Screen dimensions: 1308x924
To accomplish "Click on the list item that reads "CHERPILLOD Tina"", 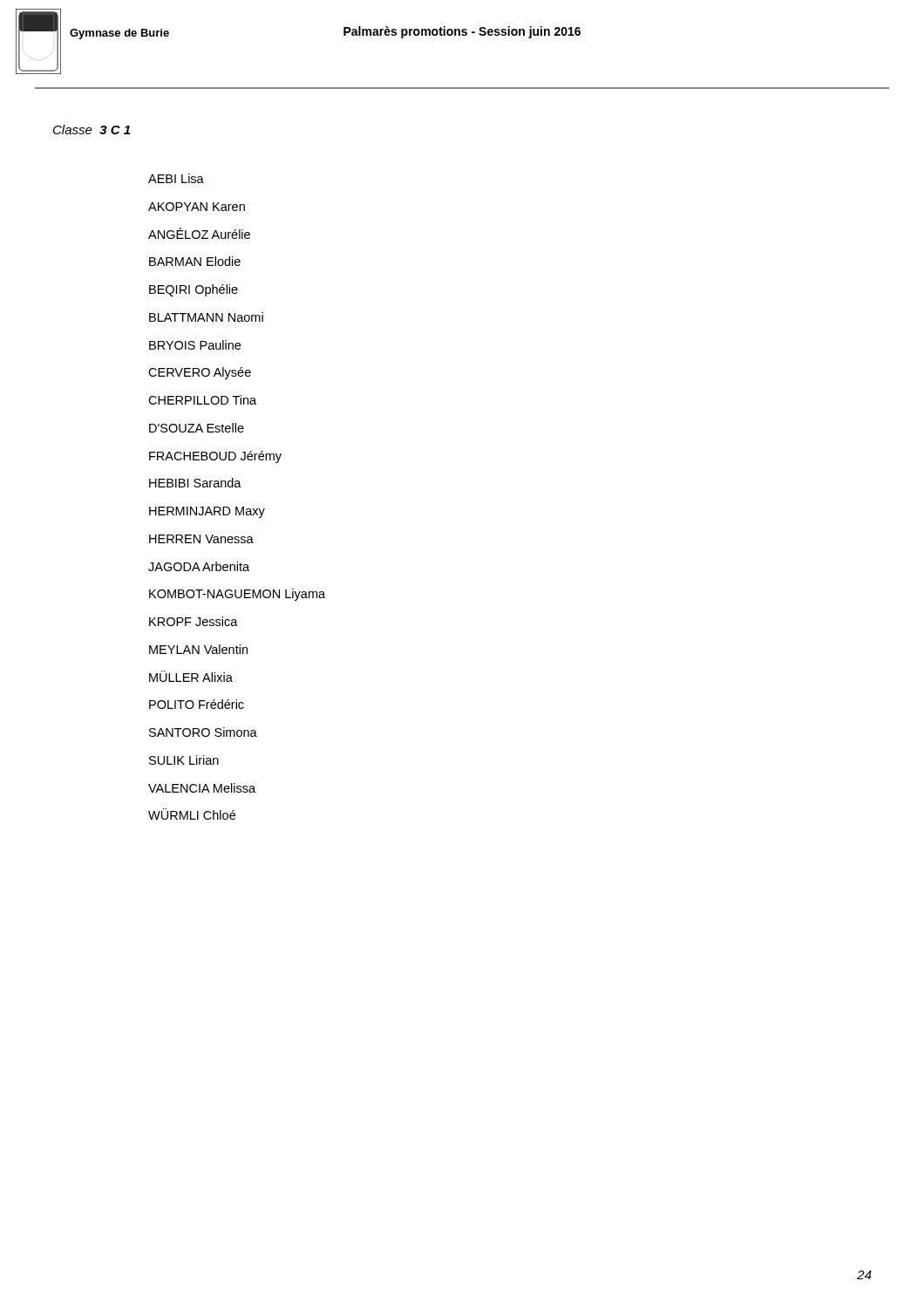I will tap(202, 400).
